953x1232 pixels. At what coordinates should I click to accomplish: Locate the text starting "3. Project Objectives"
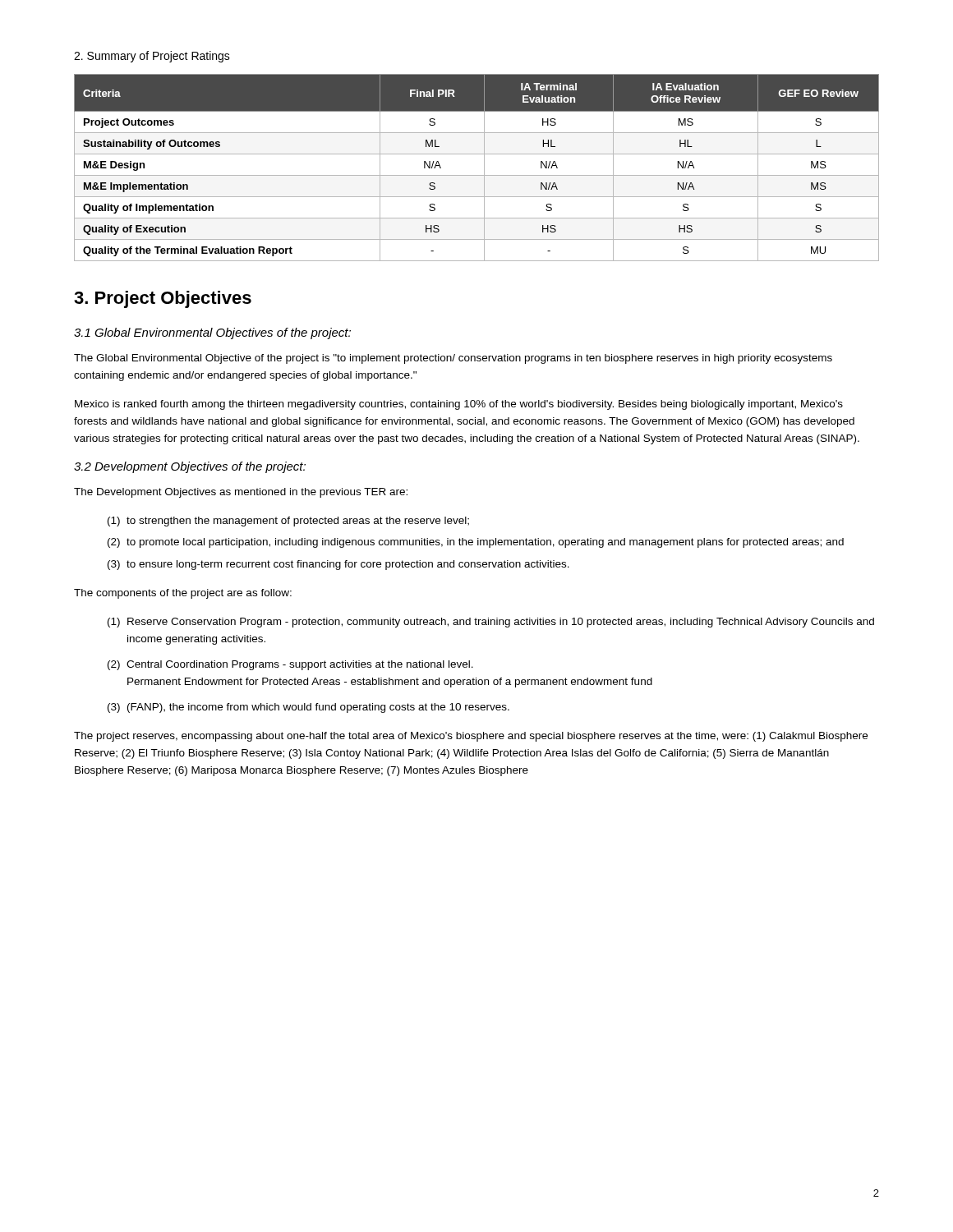point(163,298)
